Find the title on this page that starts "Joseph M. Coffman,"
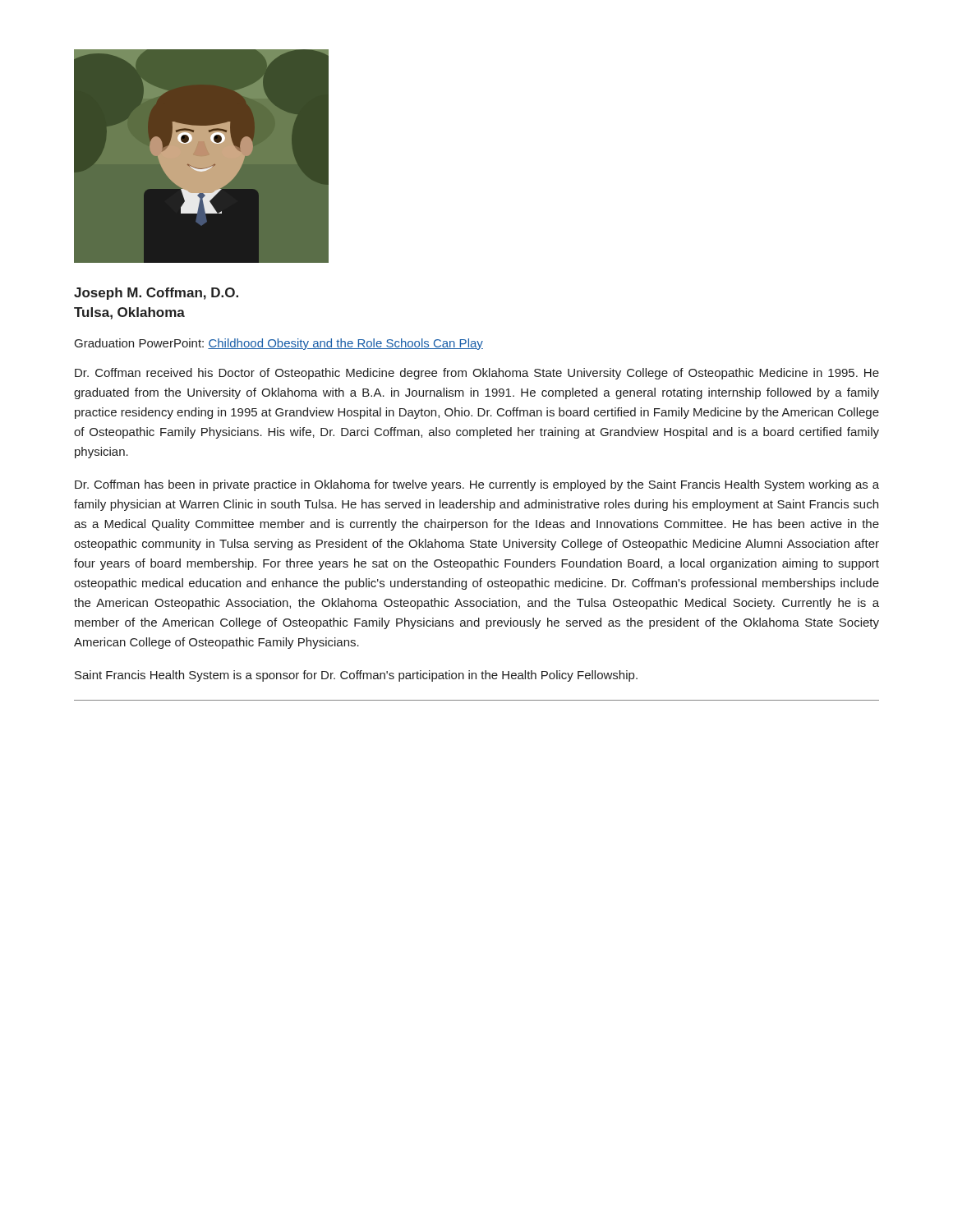The width and height of the screenshot is (953, 1232). (x=156, y=294)
